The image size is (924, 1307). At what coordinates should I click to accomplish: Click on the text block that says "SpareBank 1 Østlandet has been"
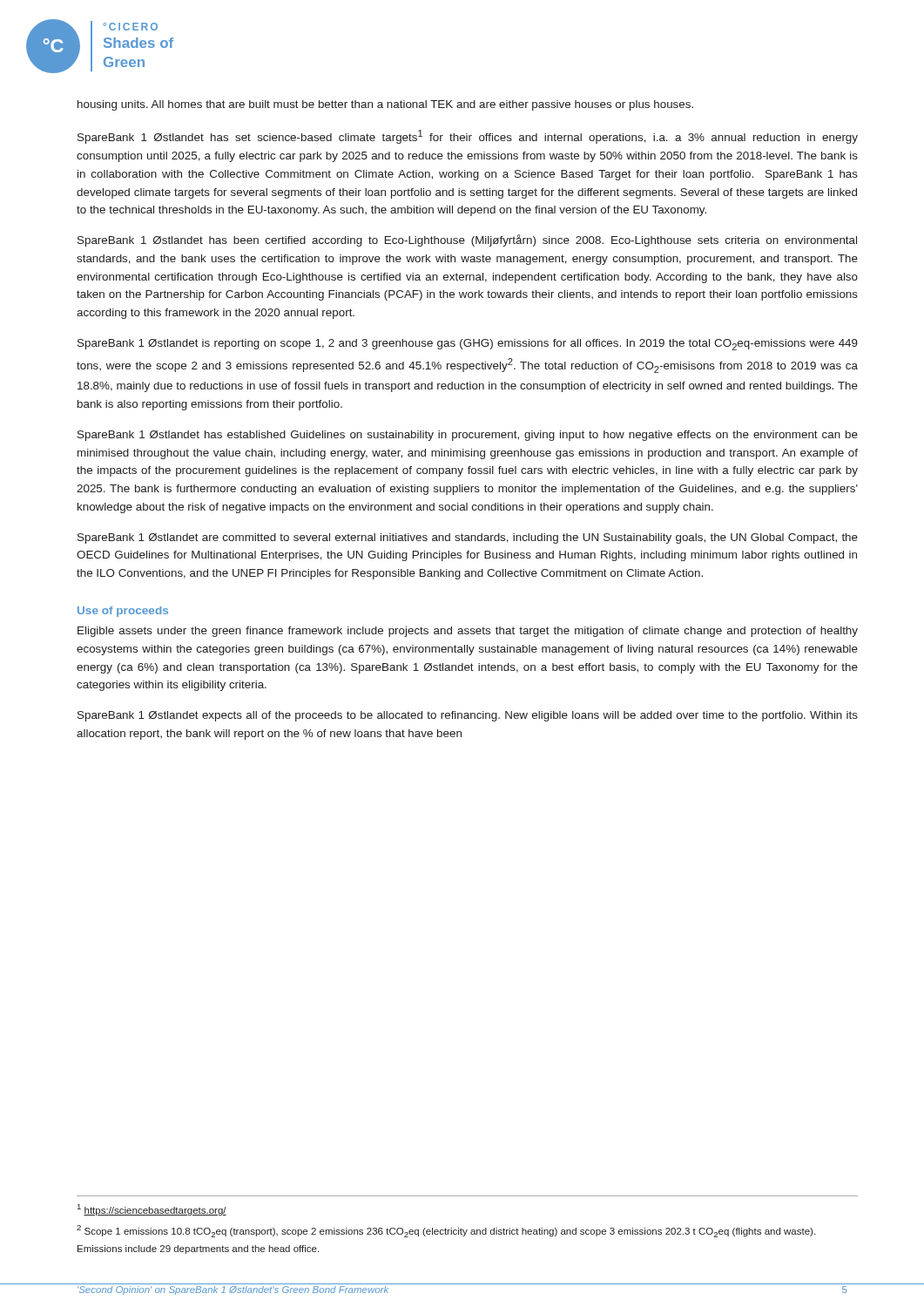coord(467,276)
